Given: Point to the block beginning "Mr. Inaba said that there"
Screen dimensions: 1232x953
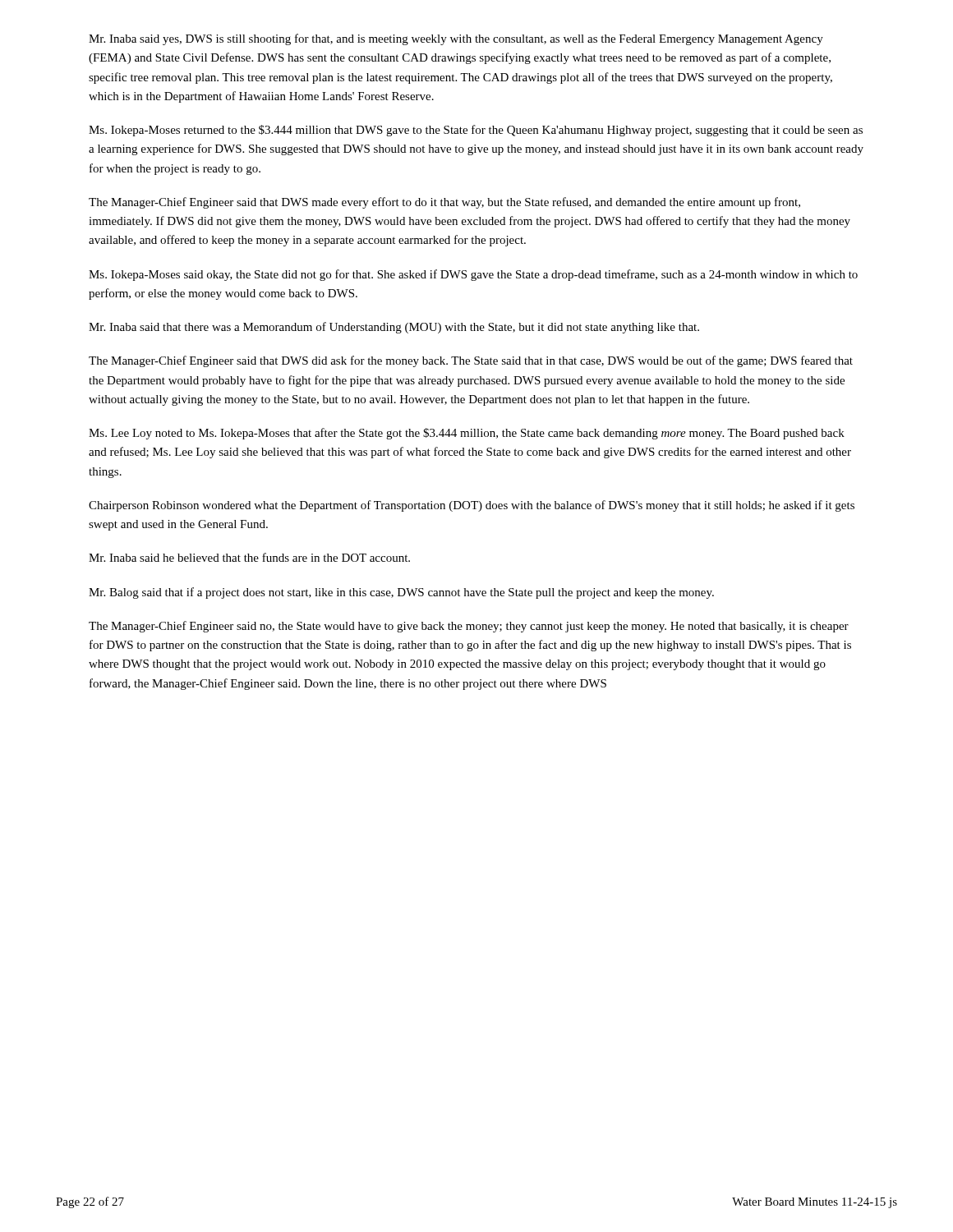Looking at the screenshot, I should click(x=394, y=327).
